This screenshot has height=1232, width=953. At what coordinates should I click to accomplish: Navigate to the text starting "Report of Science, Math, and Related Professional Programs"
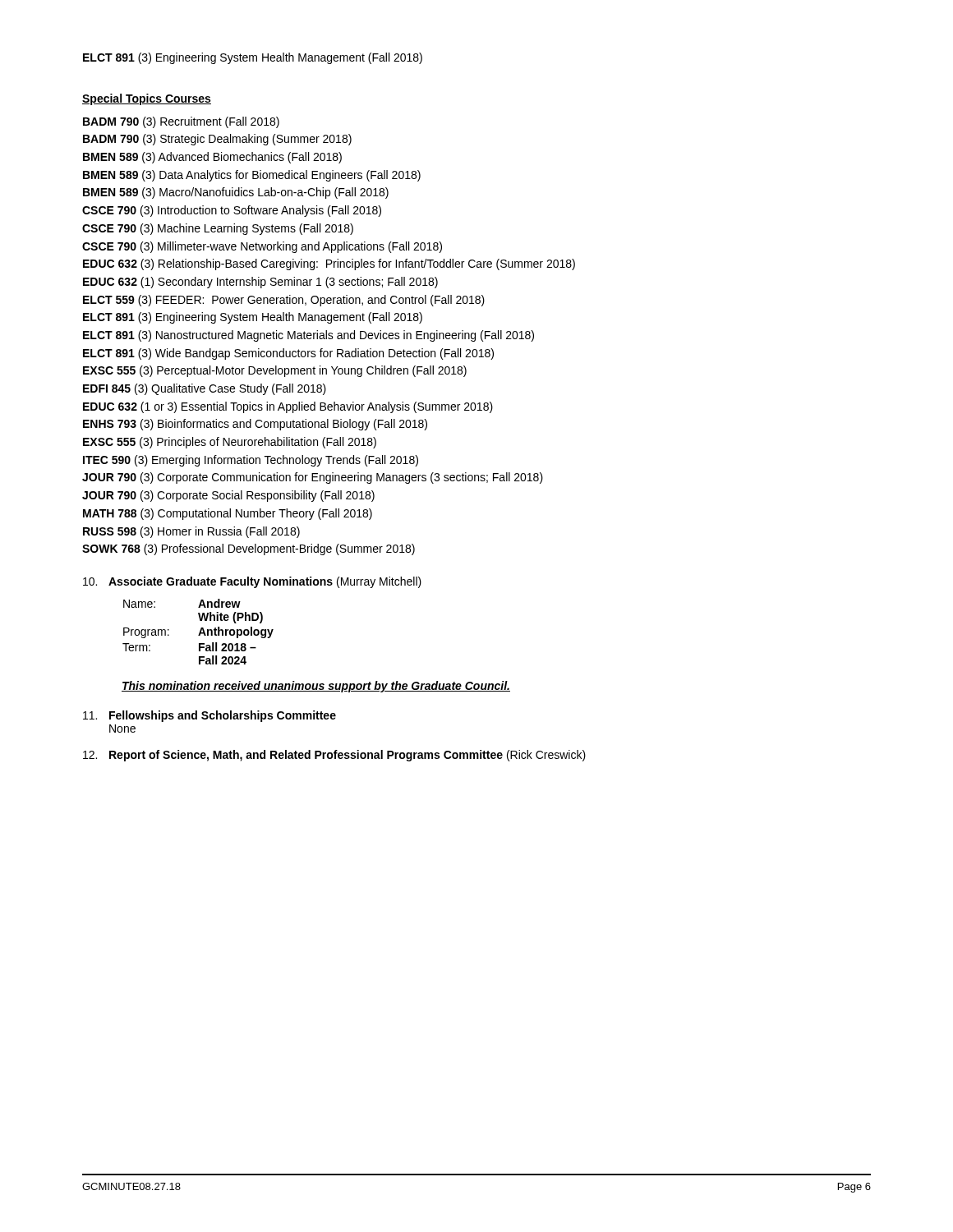[x=347, y=755]
